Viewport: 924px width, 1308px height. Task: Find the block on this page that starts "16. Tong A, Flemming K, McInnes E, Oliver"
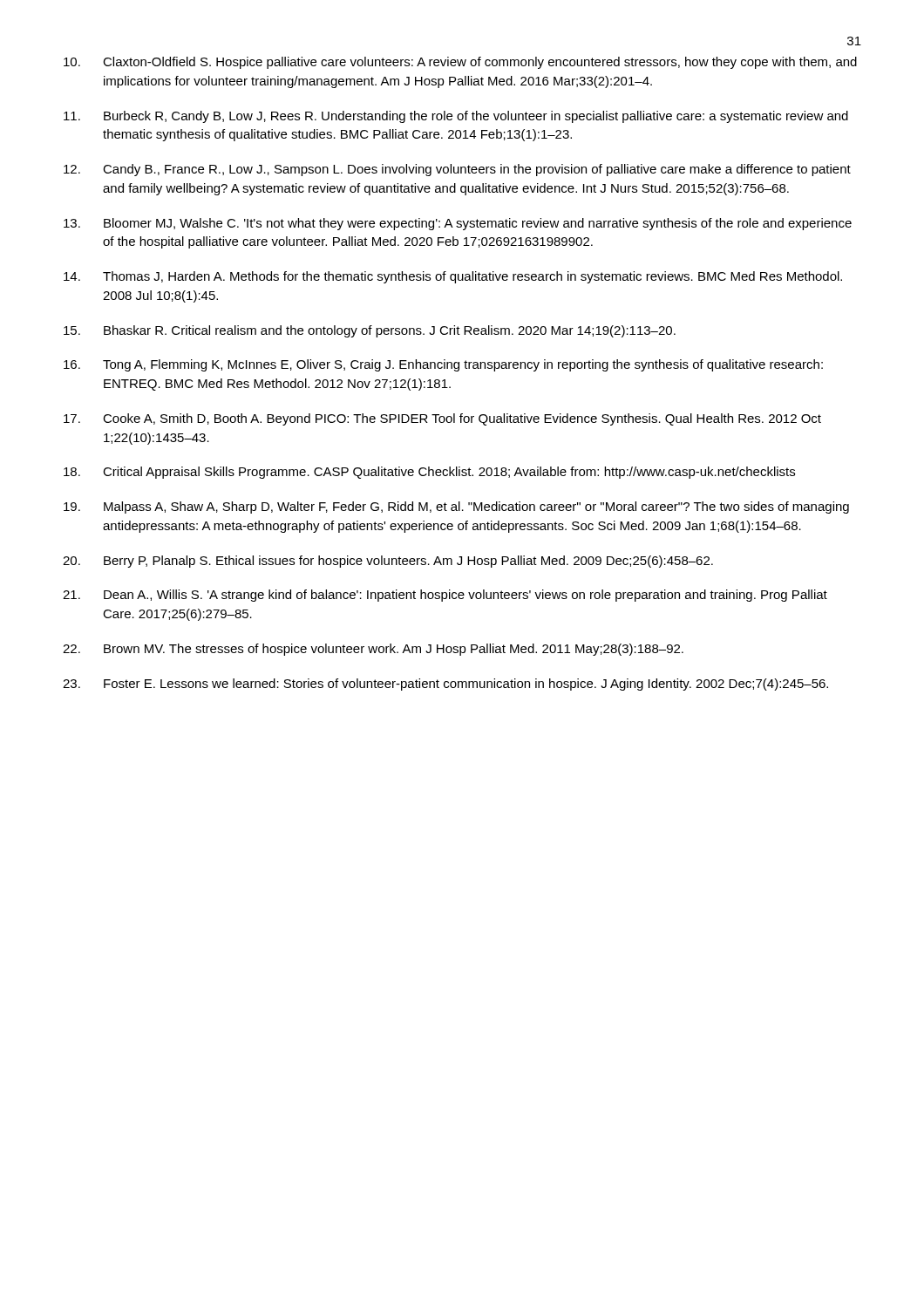pos(462,374)
